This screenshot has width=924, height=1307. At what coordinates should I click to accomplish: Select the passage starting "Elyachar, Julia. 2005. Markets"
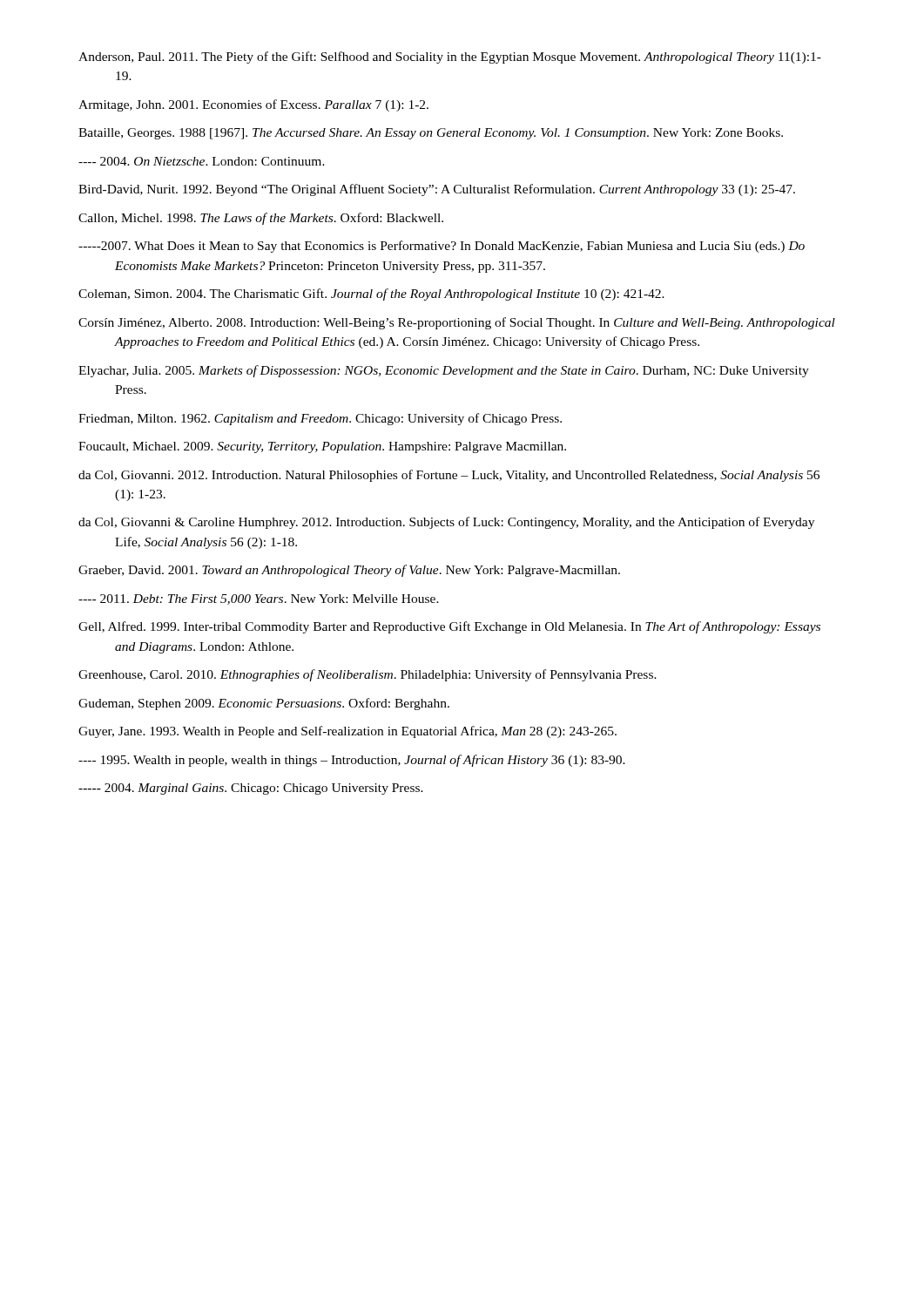tap(444, 379)
